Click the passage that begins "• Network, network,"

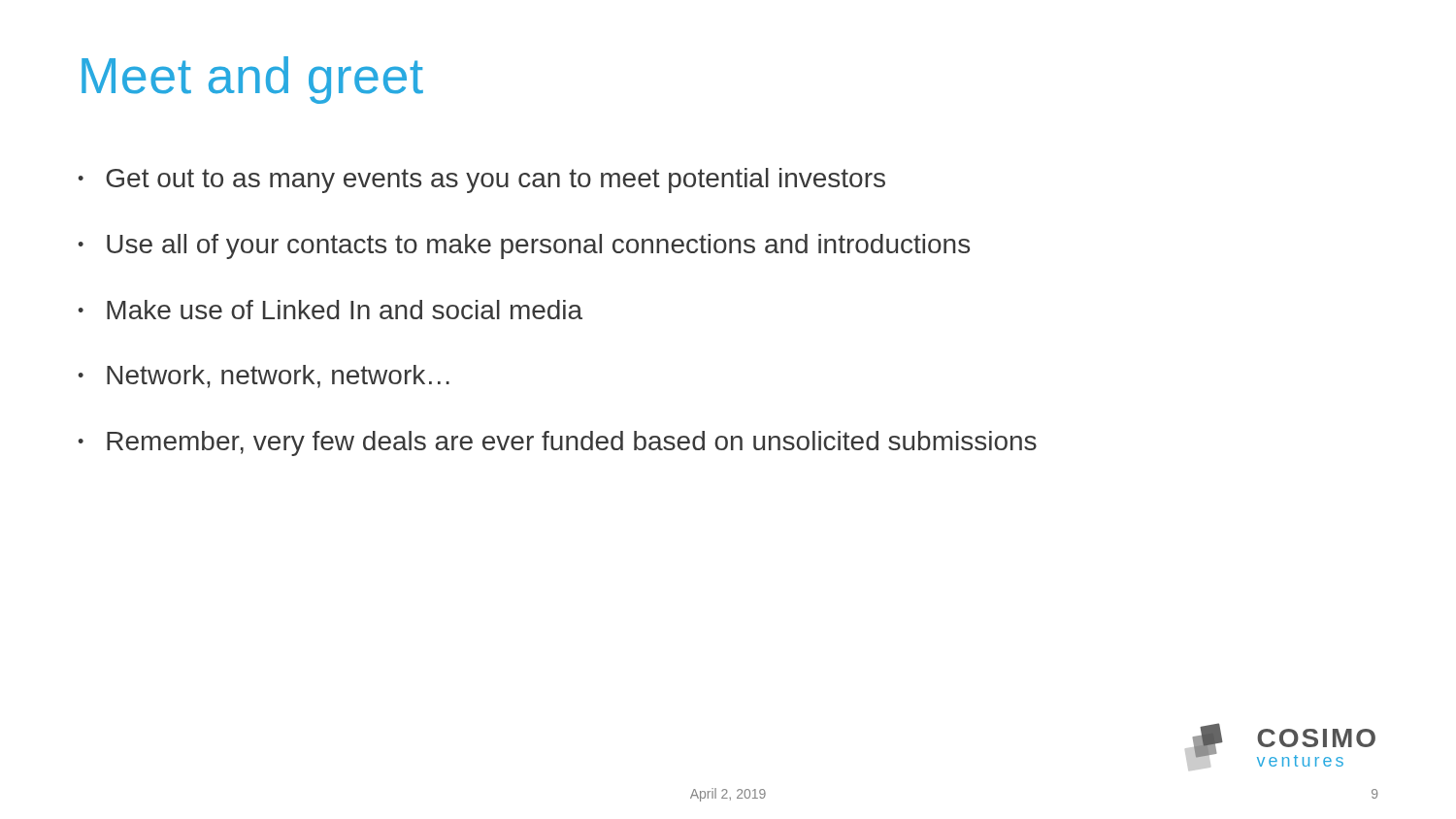click(x=265, y=376)
